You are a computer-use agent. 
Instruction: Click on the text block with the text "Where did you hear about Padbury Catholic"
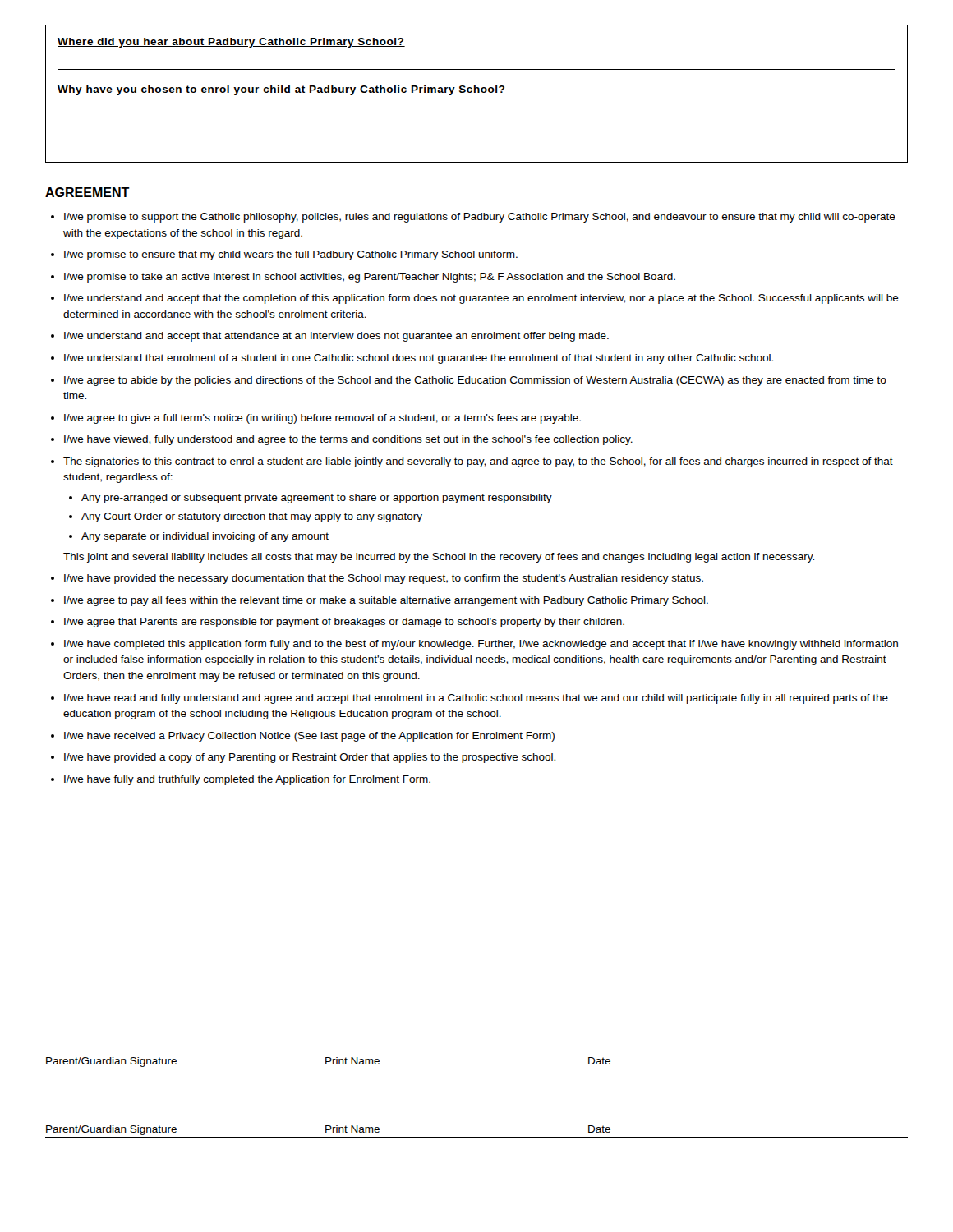(476, 90)
